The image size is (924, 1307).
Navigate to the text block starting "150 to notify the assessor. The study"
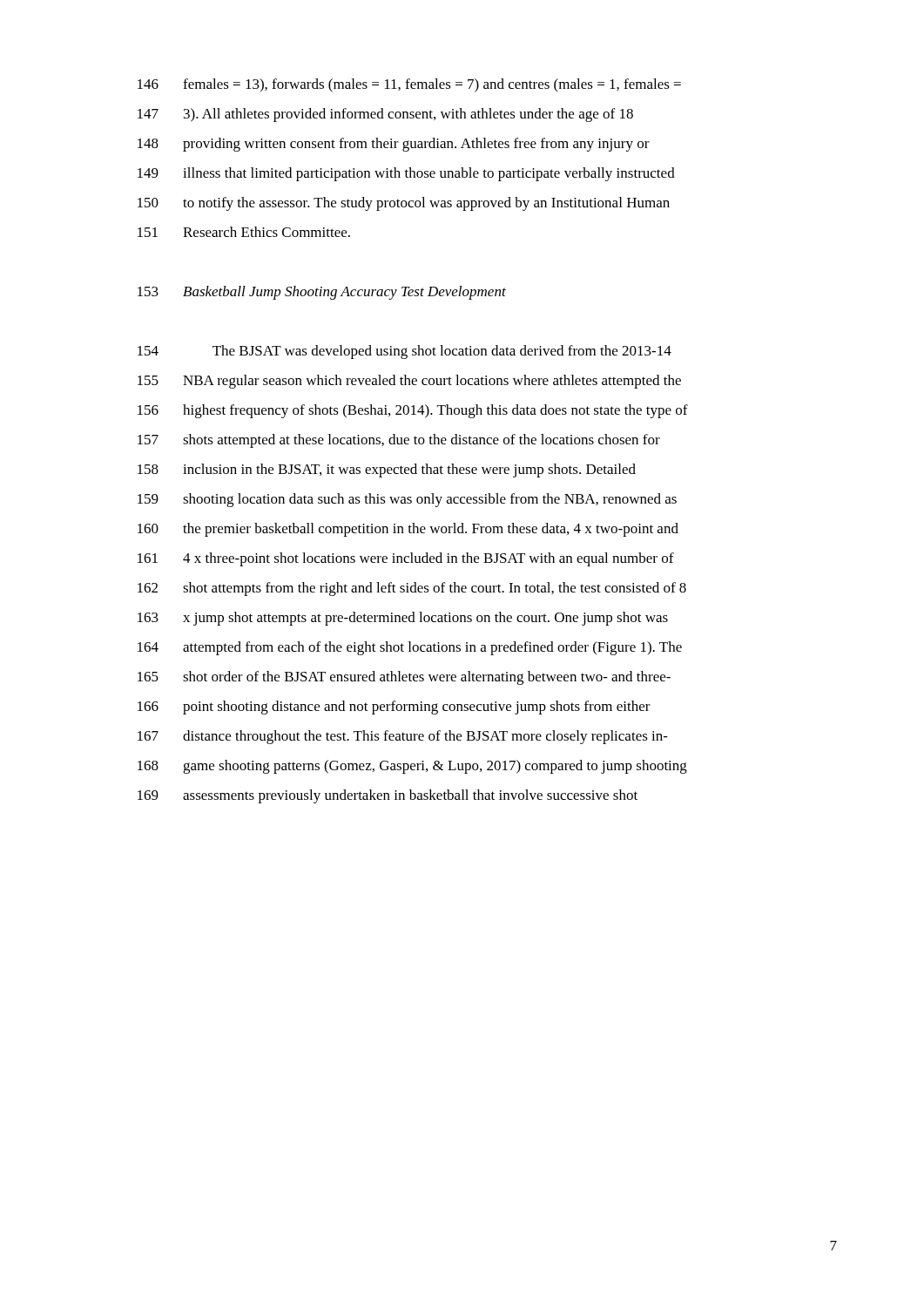tap(475, 203)
